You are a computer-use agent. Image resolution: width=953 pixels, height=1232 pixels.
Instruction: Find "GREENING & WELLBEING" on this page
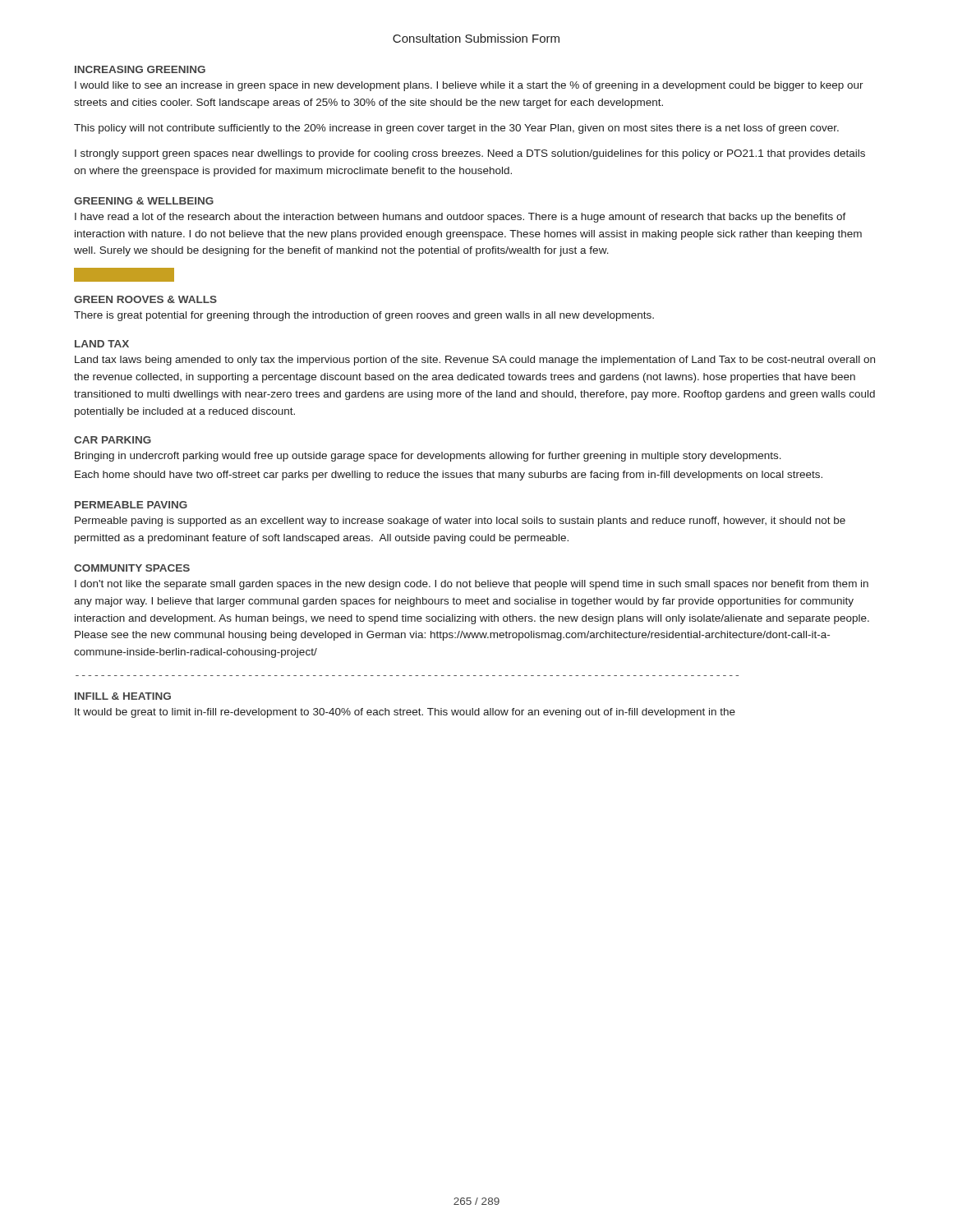pyautogui.click(x=144, y=200)
